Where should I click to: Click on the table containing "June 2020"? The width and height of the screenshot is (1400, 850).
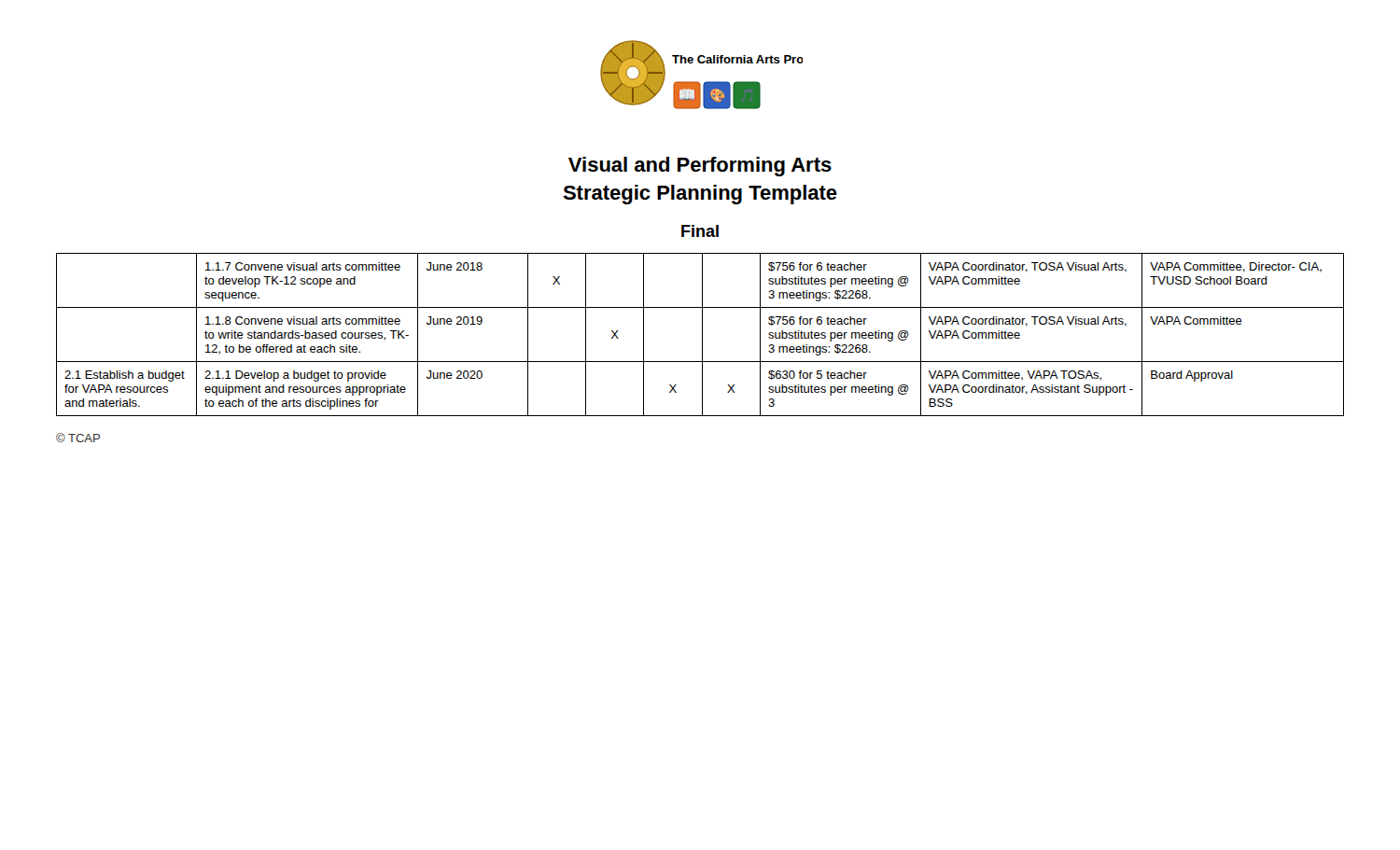click(x=700, y=335)
